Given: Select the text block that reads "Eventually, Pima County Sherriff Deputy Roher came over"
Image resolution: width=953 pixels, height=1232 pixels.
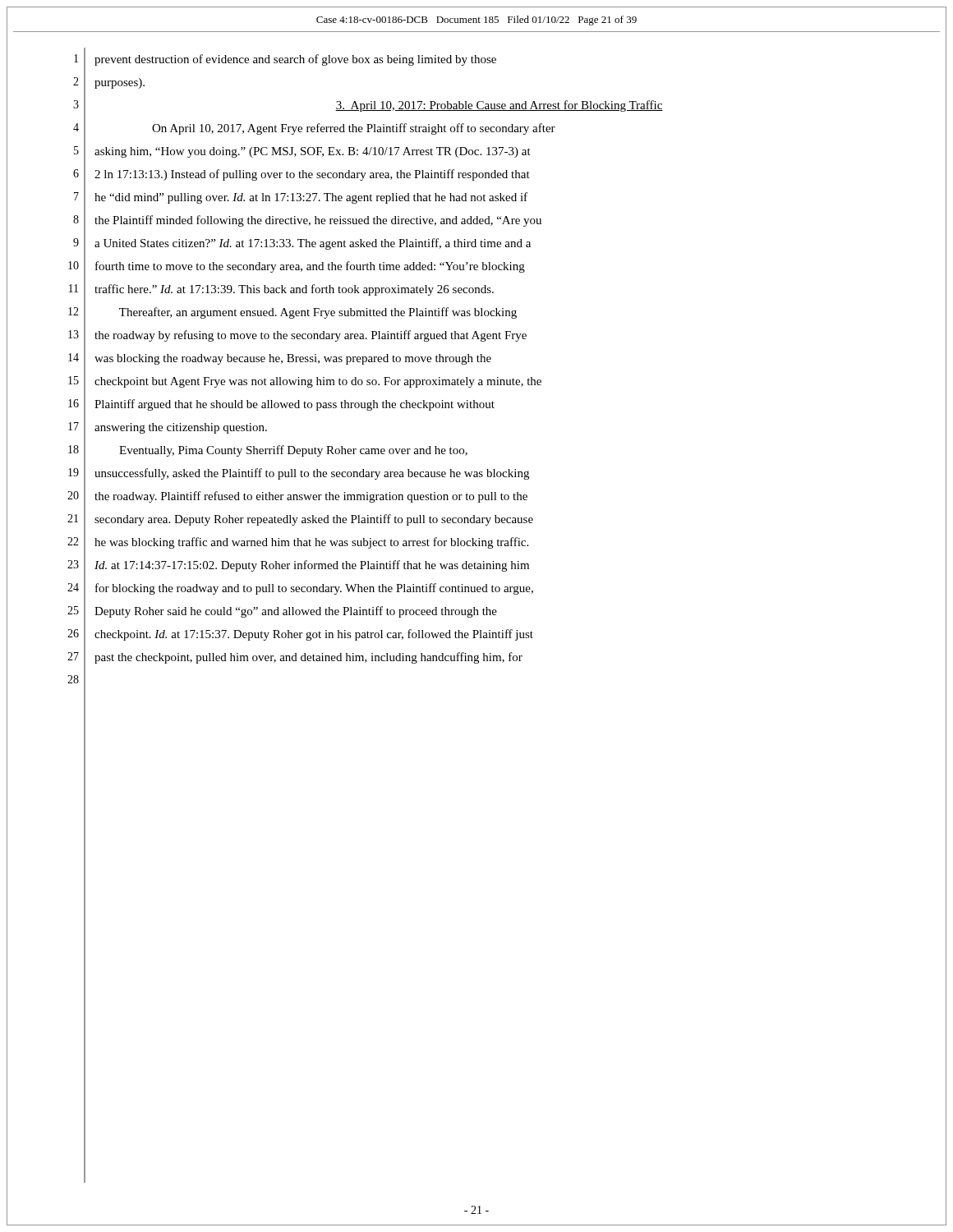Looking at the screenshot, I should [x=499, y=554].
